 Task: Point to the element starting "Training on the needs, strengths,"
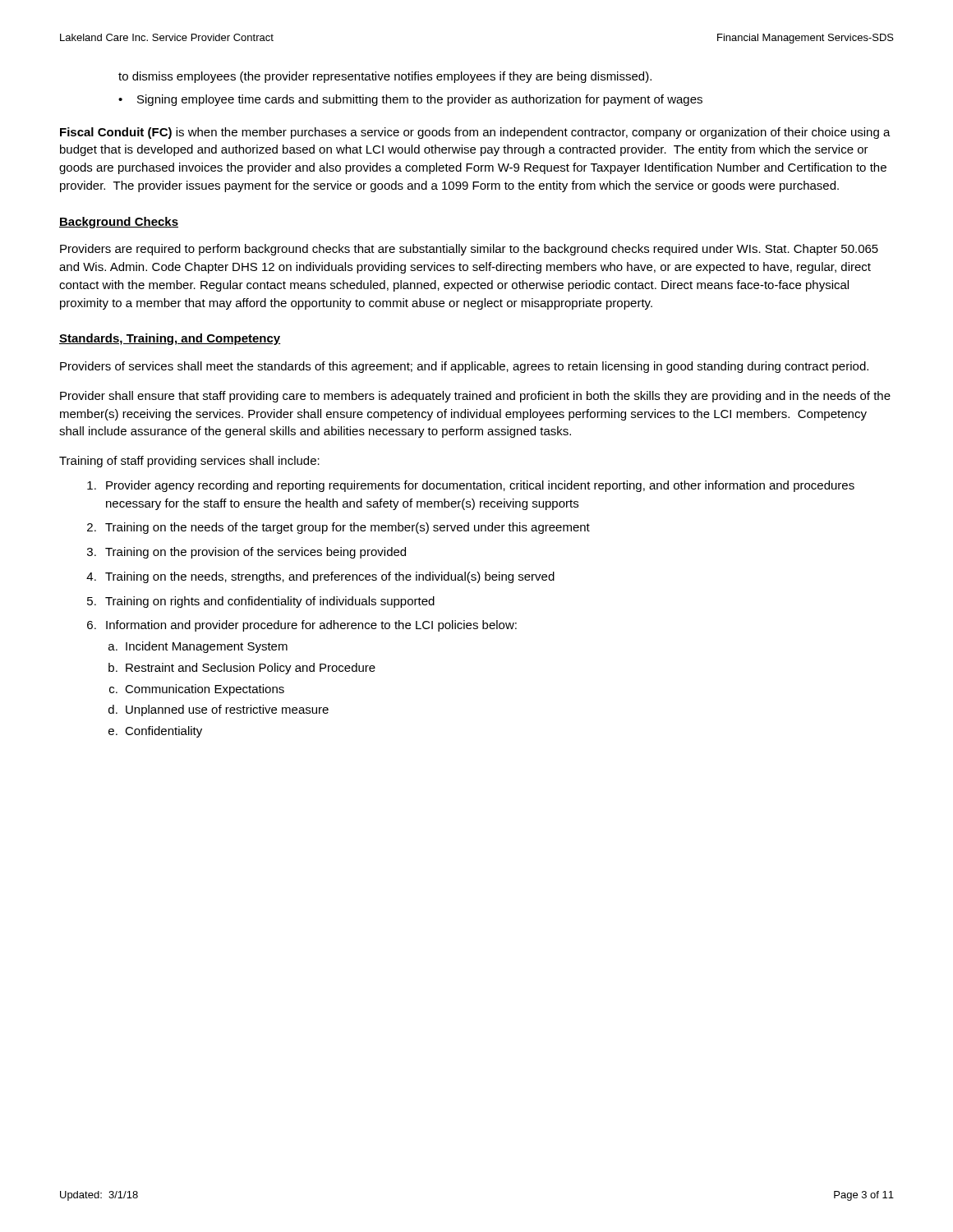click(330, 576)
